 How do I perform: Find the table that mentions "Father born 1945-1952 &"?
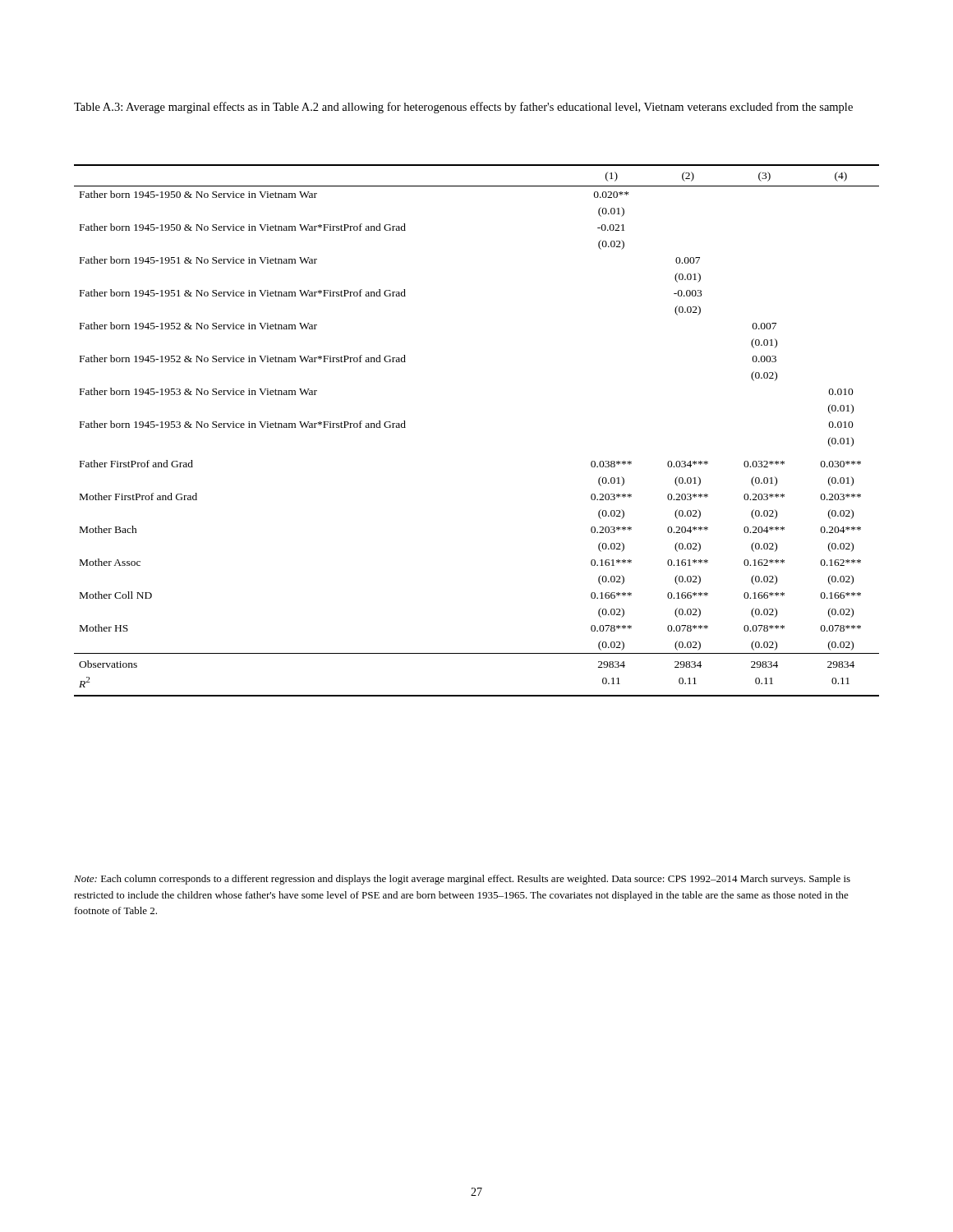coord(476,430)
